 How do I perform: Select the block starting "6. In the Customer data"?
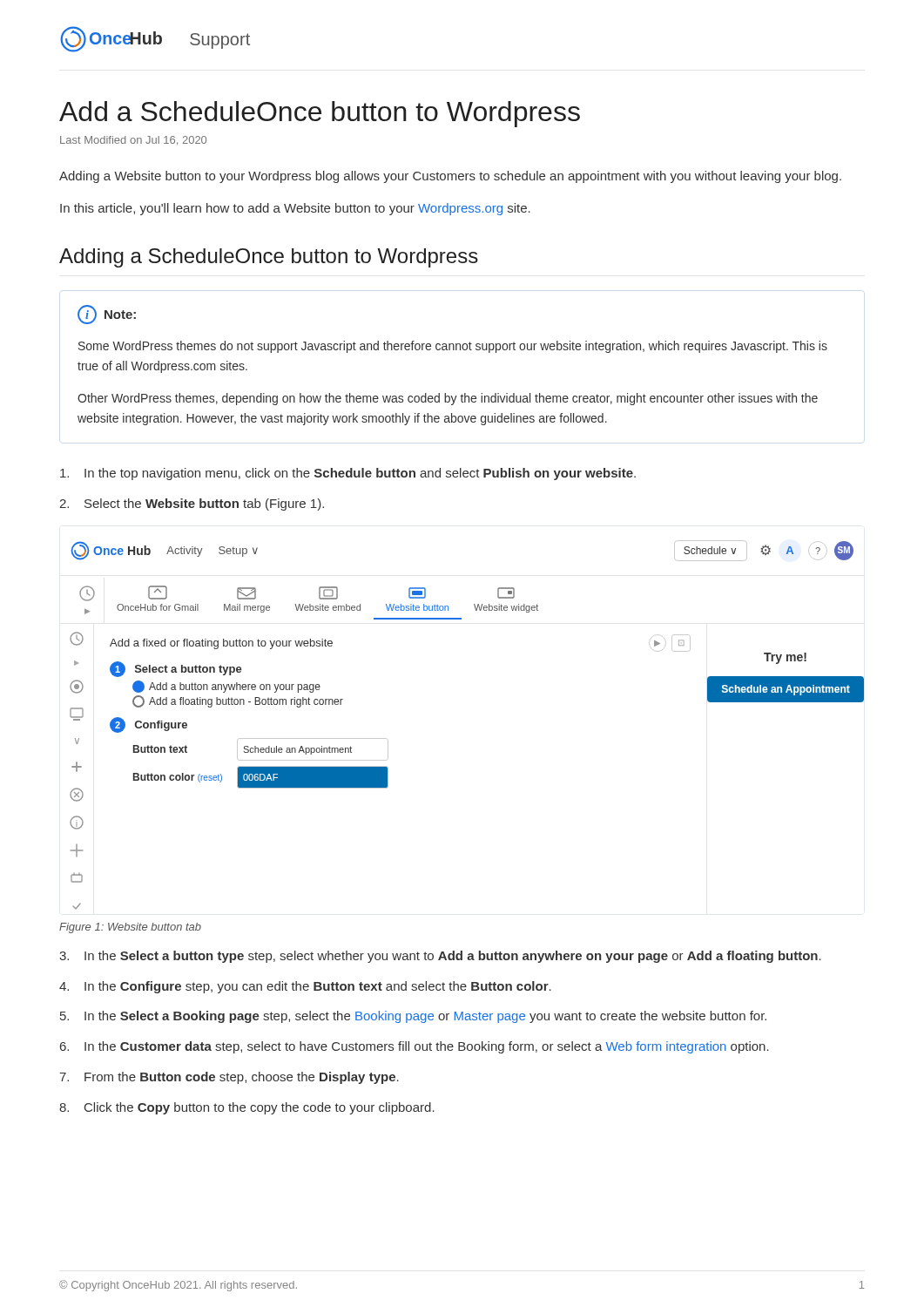click(x=462, y=1047)
